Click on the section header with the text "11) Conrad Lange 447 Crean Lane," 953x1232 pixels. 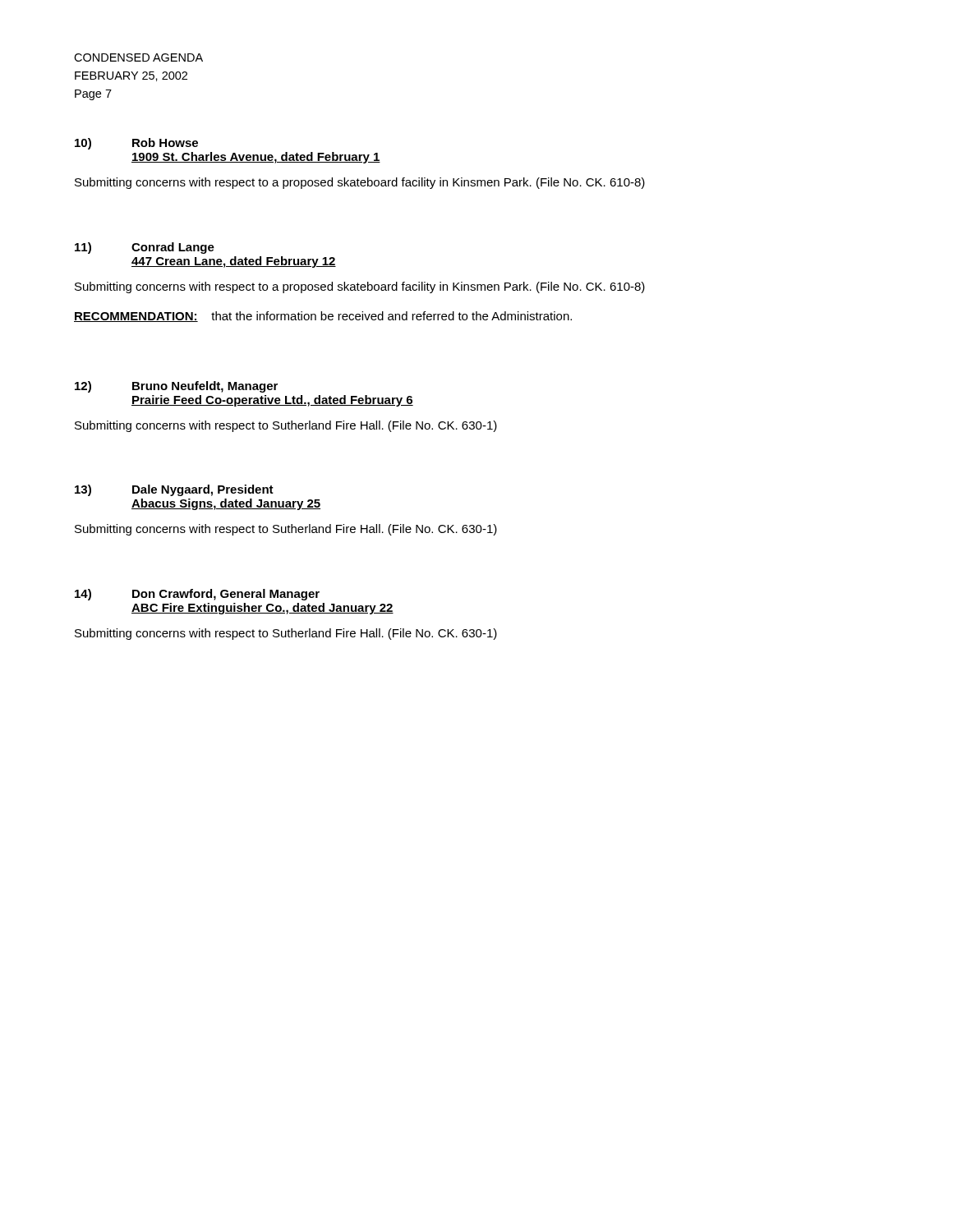145,248
